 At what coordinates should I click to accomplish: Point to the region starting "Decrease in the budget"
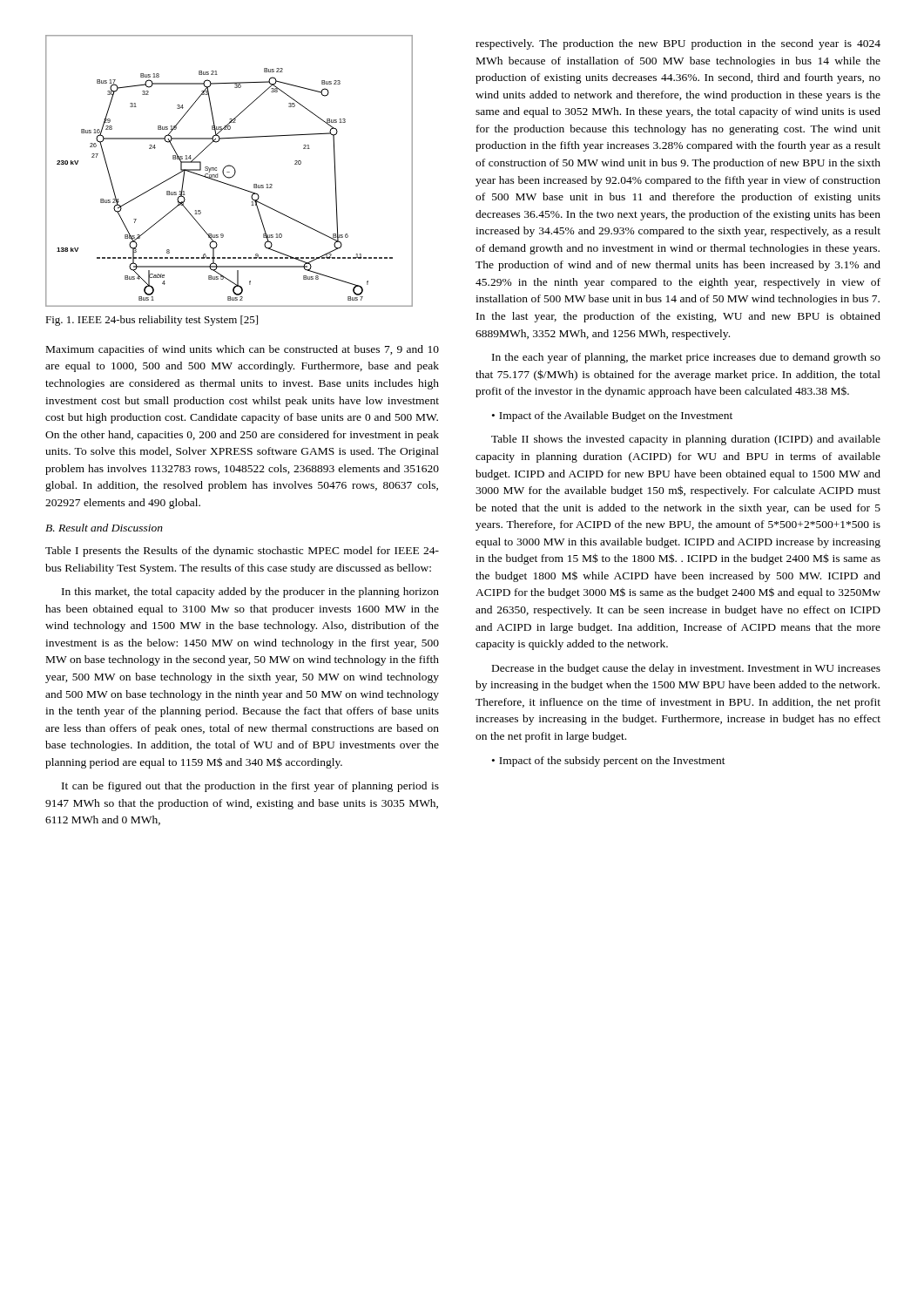click(x=678, y=702)
